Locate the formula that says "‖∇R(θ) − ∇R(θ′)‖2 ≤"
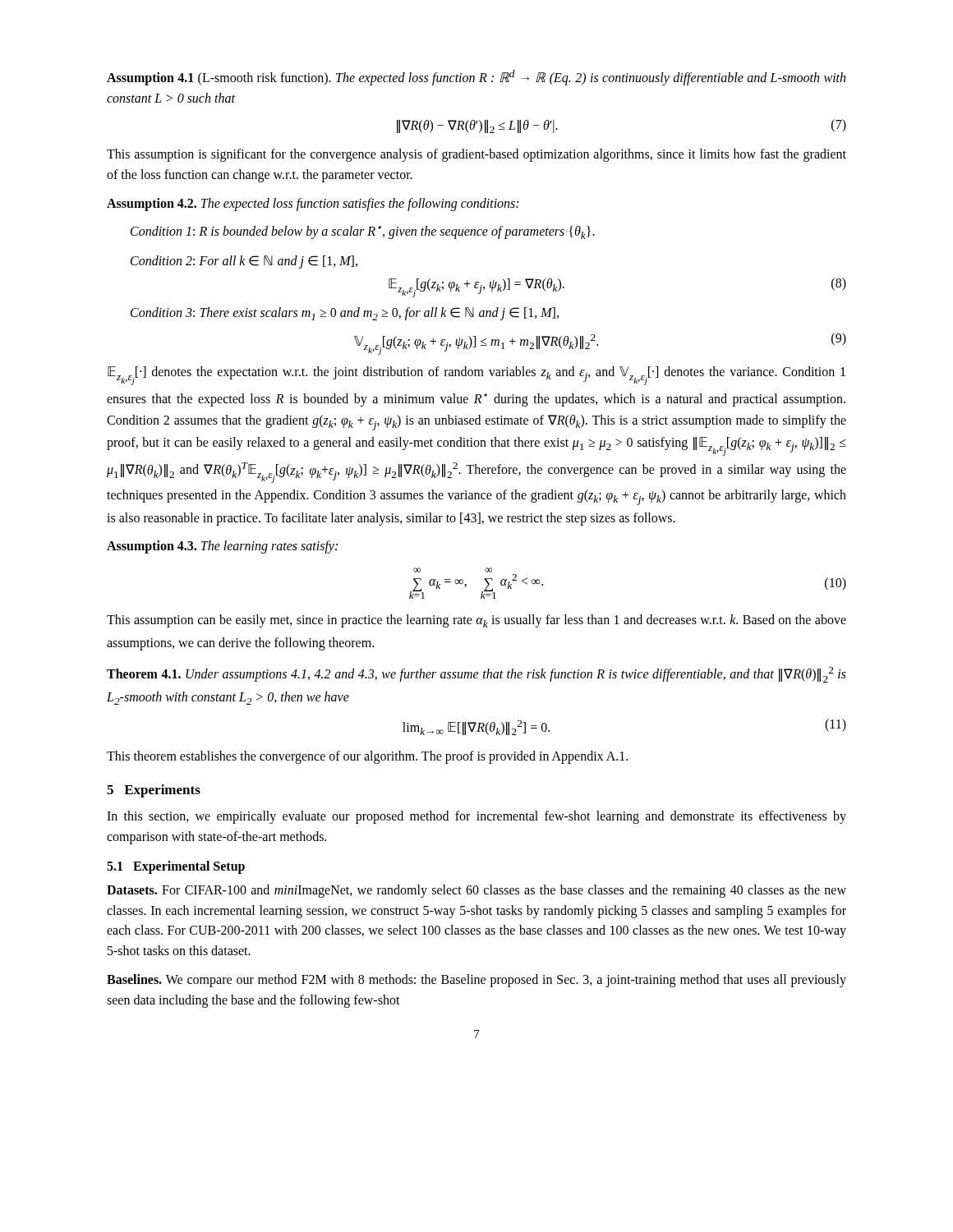The height and width of the screenshot is (1232, 953). point(481,126)
